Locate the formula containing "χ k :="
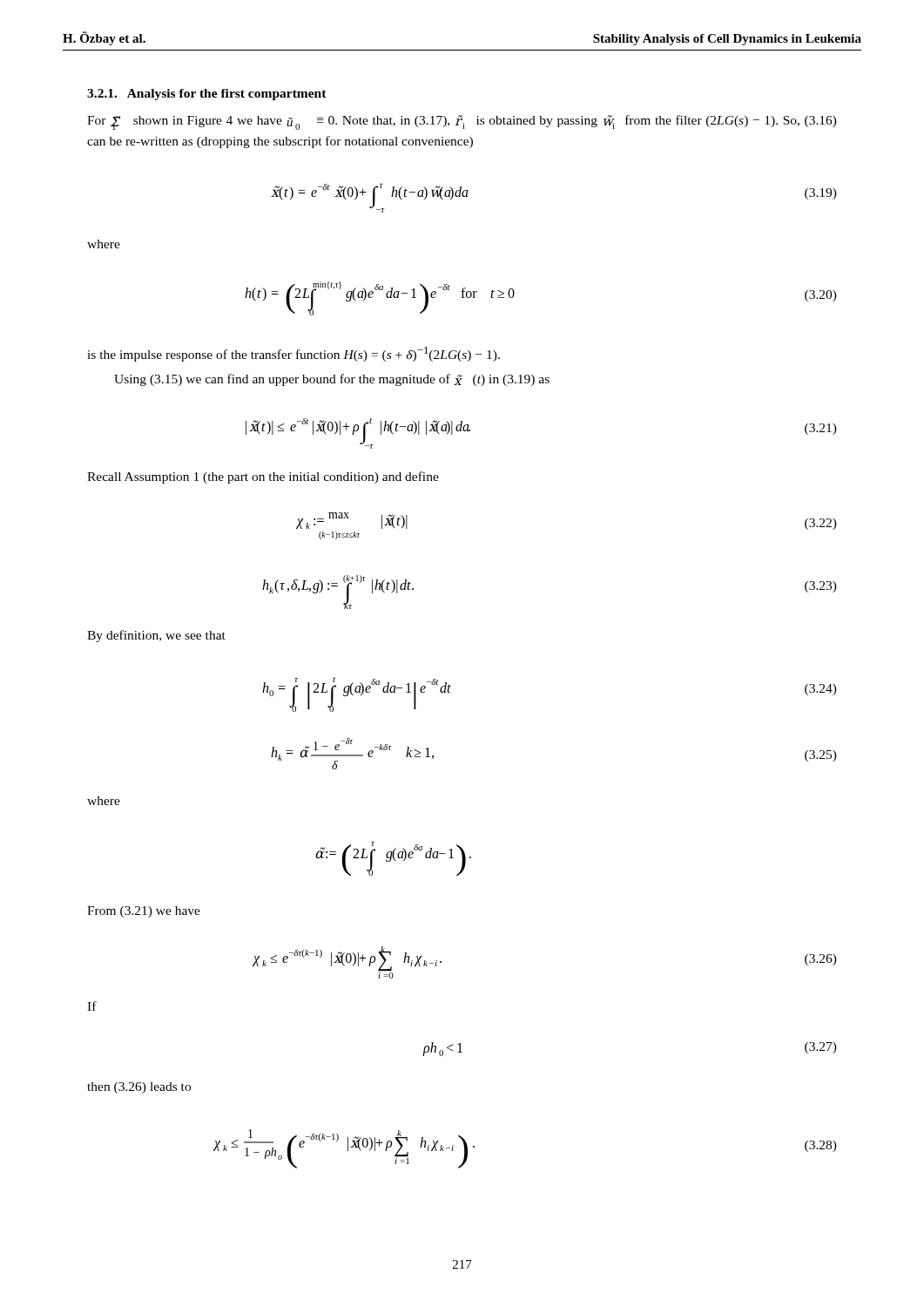924x1307 pixels. [299, 521]
